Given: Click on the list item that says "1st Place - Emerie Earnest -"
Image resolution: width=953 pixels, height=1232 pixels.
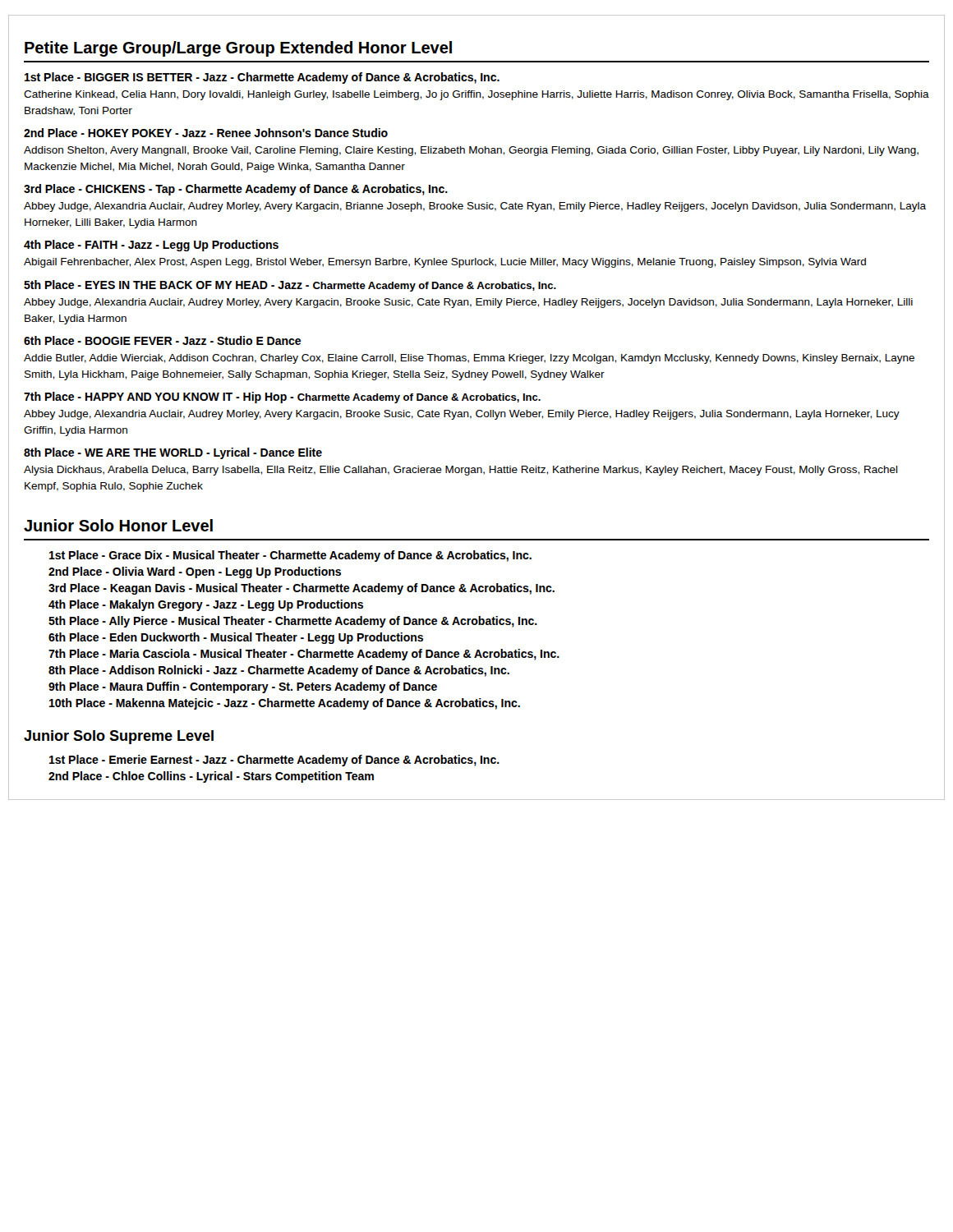Looking at the screenshot, I should pyautogui.click(x=274, y=760).
